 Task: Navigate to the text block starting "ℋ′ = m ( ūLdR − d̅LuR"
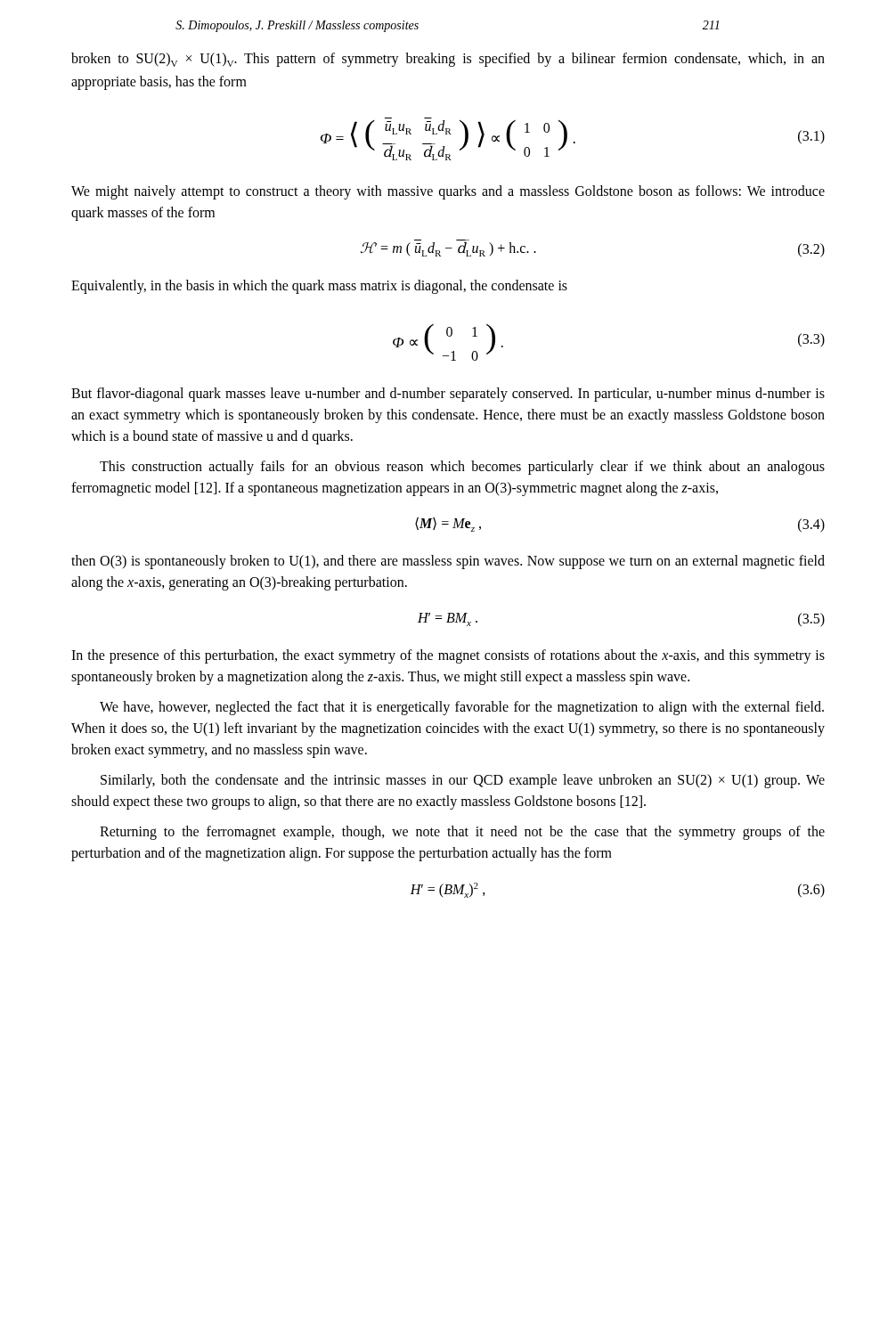pos(433,248)
